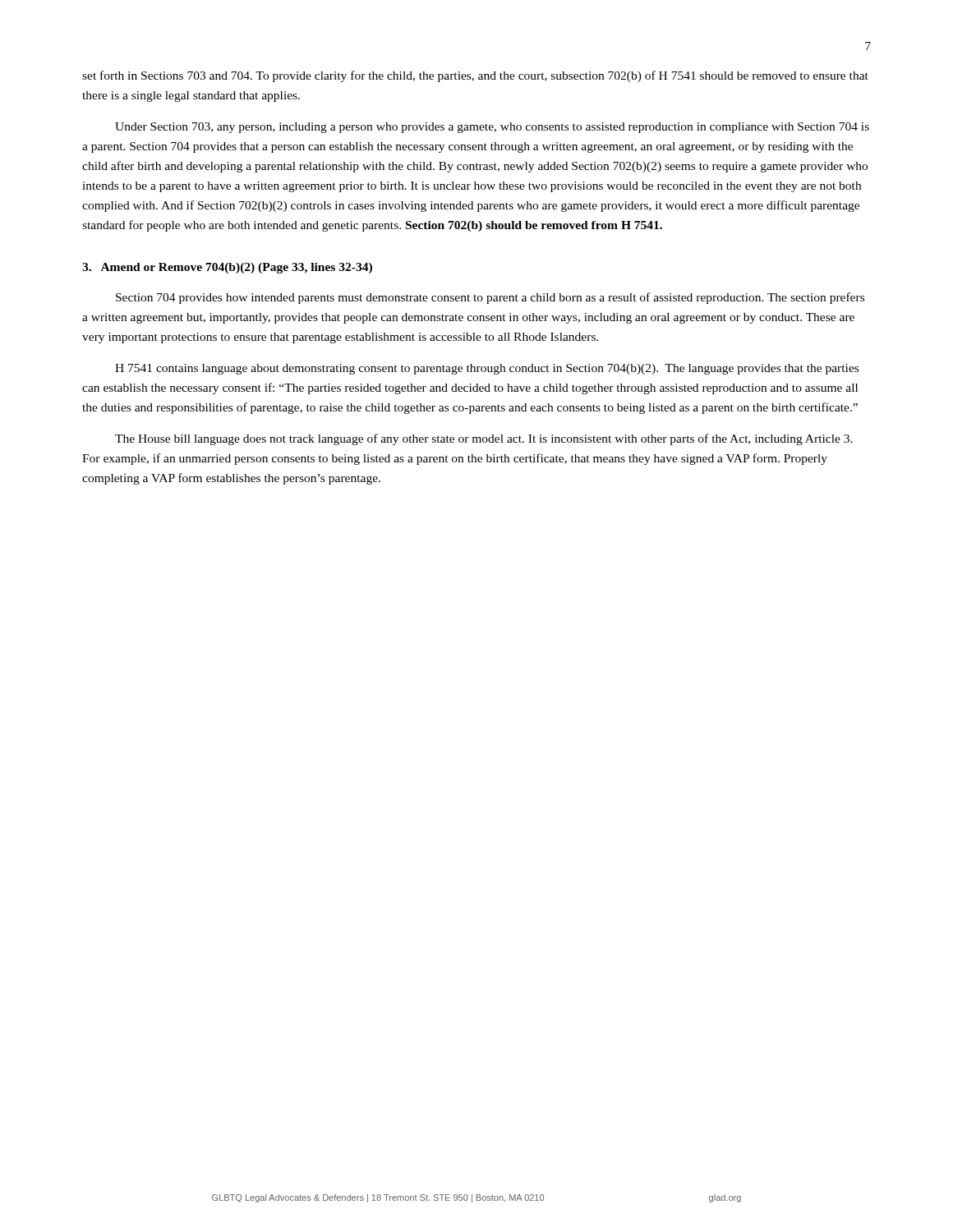Find the block on this page that starts "Under Section 703, any person, including a"
Screen dimensions: 1232x953
coord(476,175)
